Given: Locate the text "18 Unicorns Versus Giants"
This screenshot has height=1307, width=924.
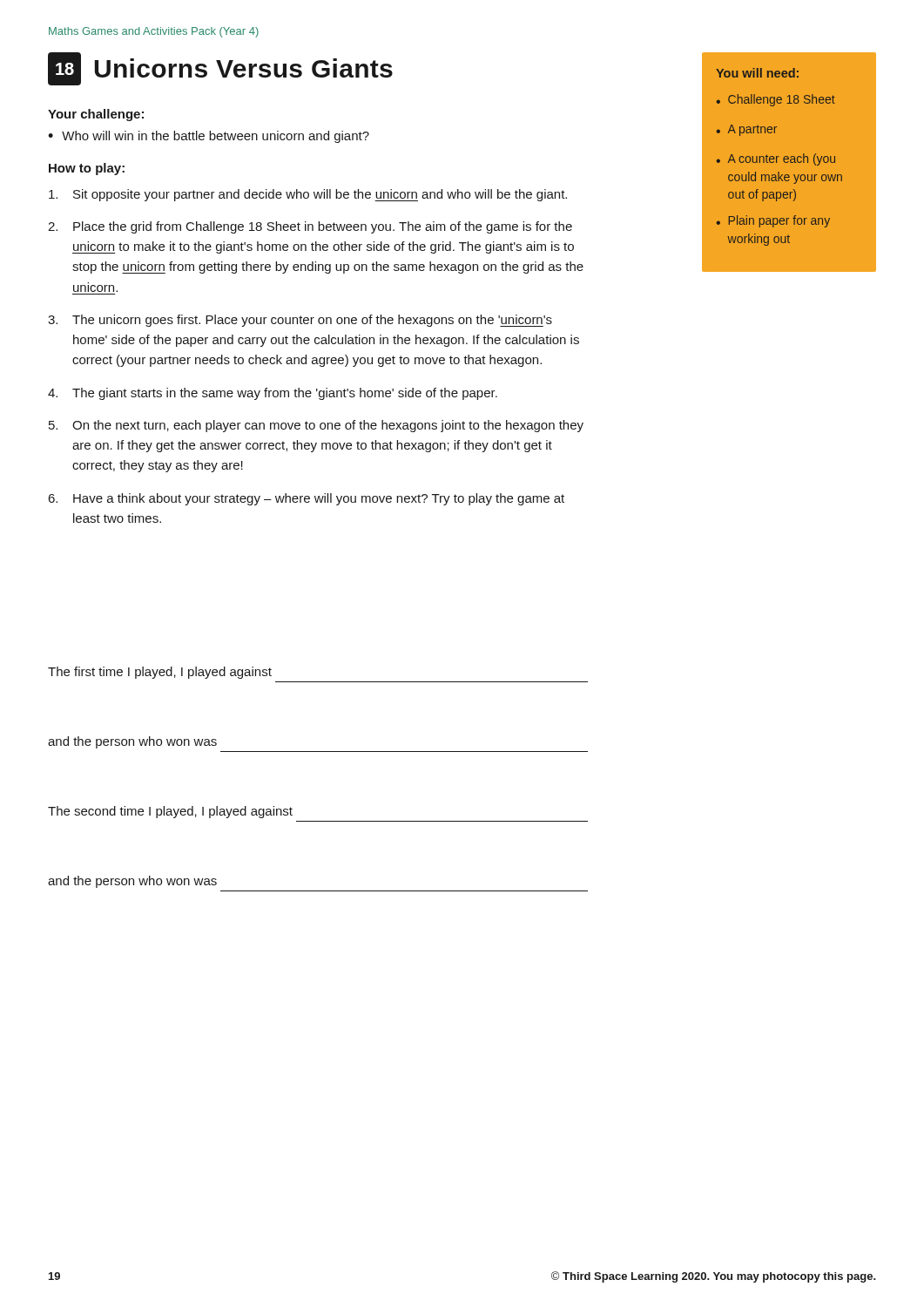Looking at the screenshot, I should [x=221, y=69].
